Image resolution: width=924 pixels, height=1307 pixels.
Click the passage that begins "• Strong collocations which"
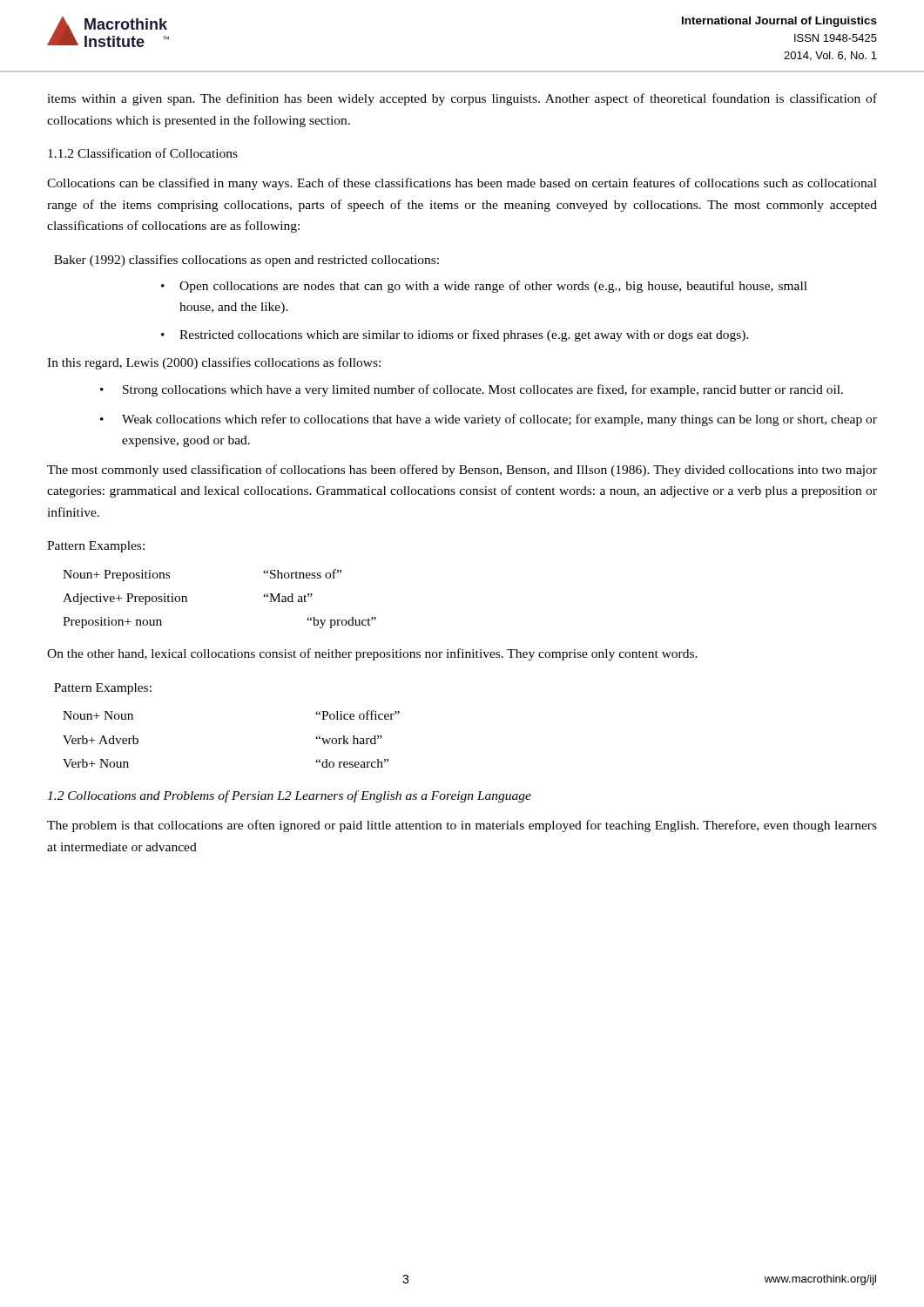point(472,389)
